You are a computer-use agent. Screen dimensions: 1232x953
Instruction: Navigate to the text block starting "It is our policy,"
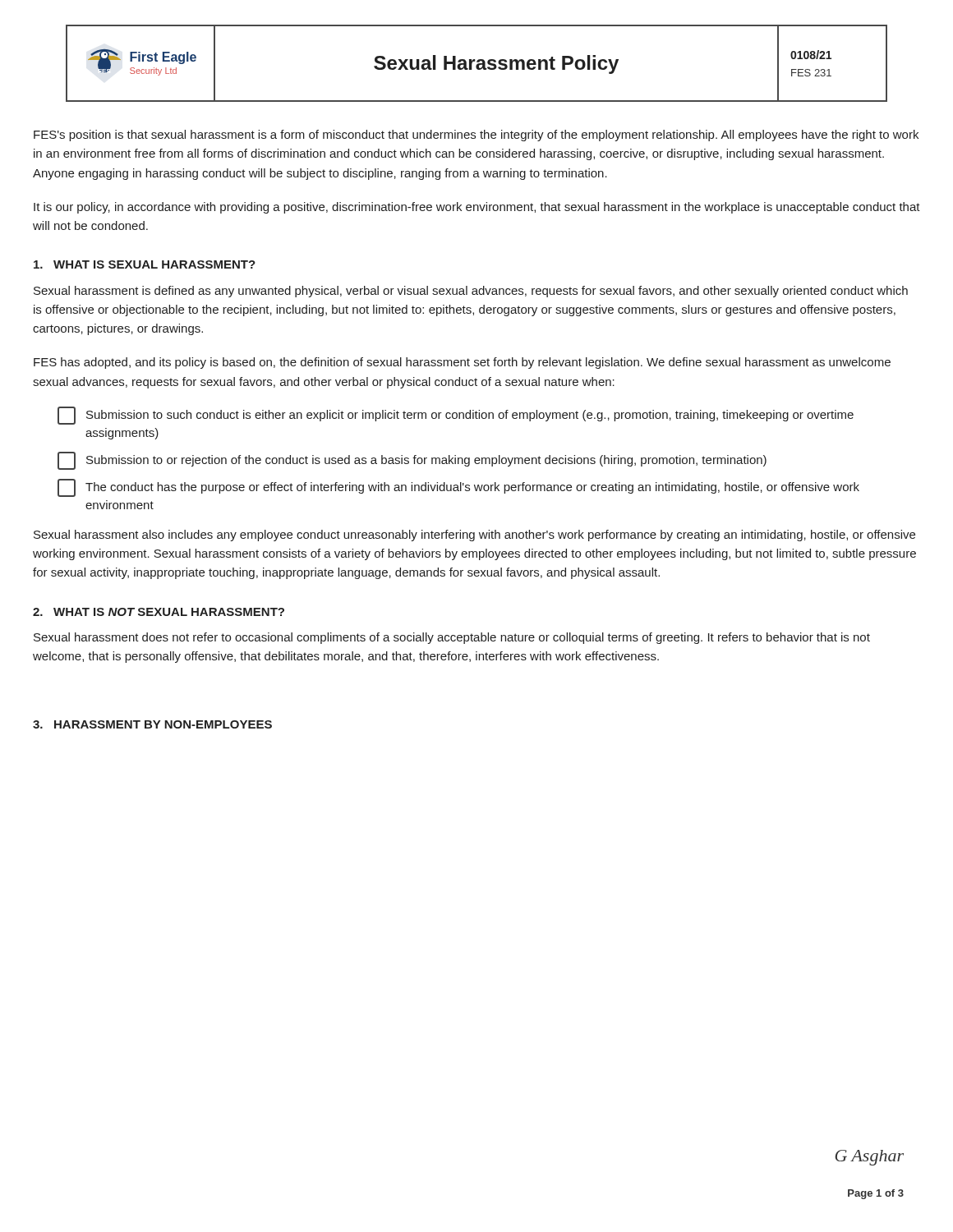click(x=476, y=216)
